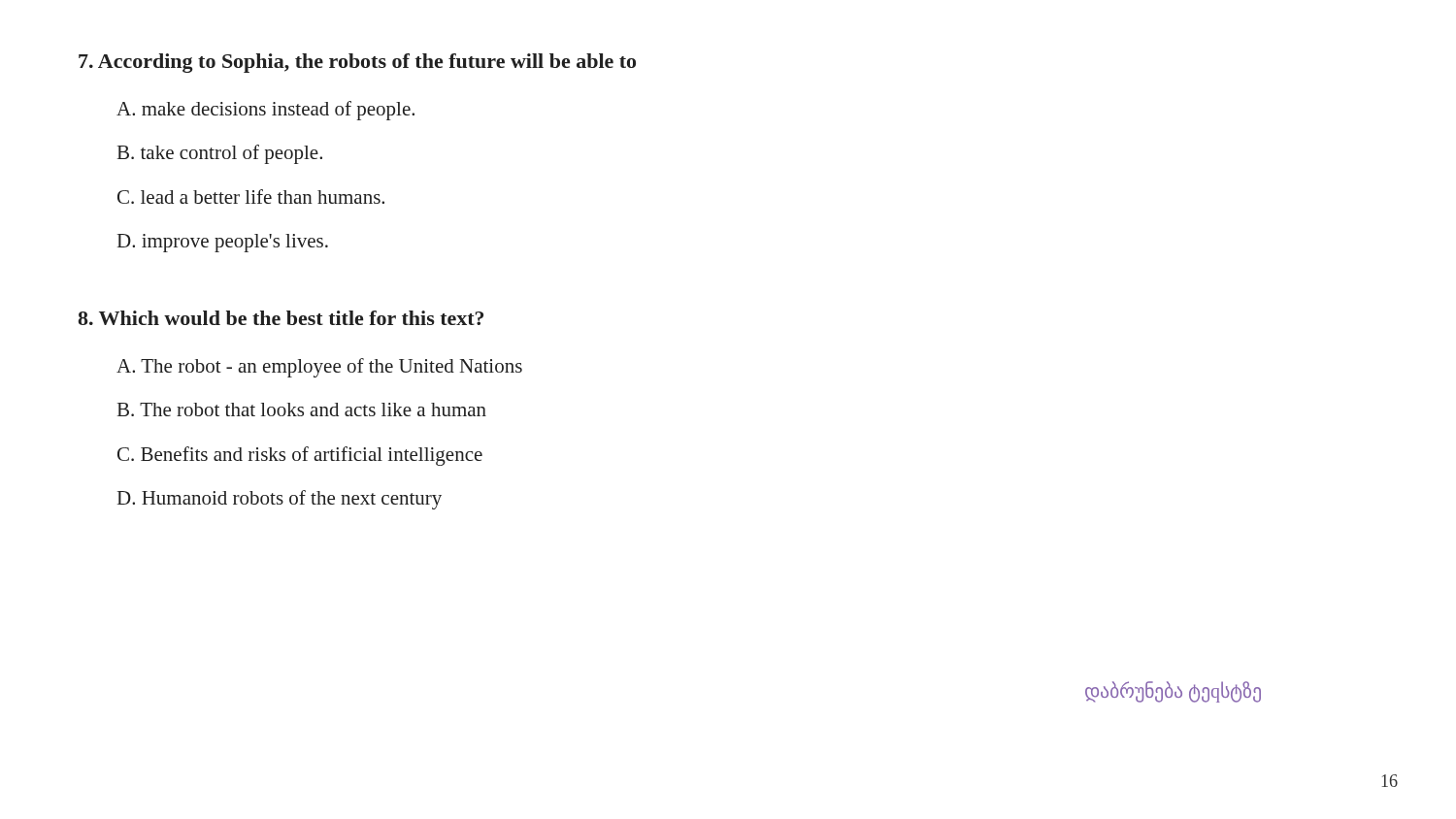Screen dimensions: 819x1456
Task: Click where it says "A. make decisions instead of people."
Action: pyautogui.click(x=266, y=108)
